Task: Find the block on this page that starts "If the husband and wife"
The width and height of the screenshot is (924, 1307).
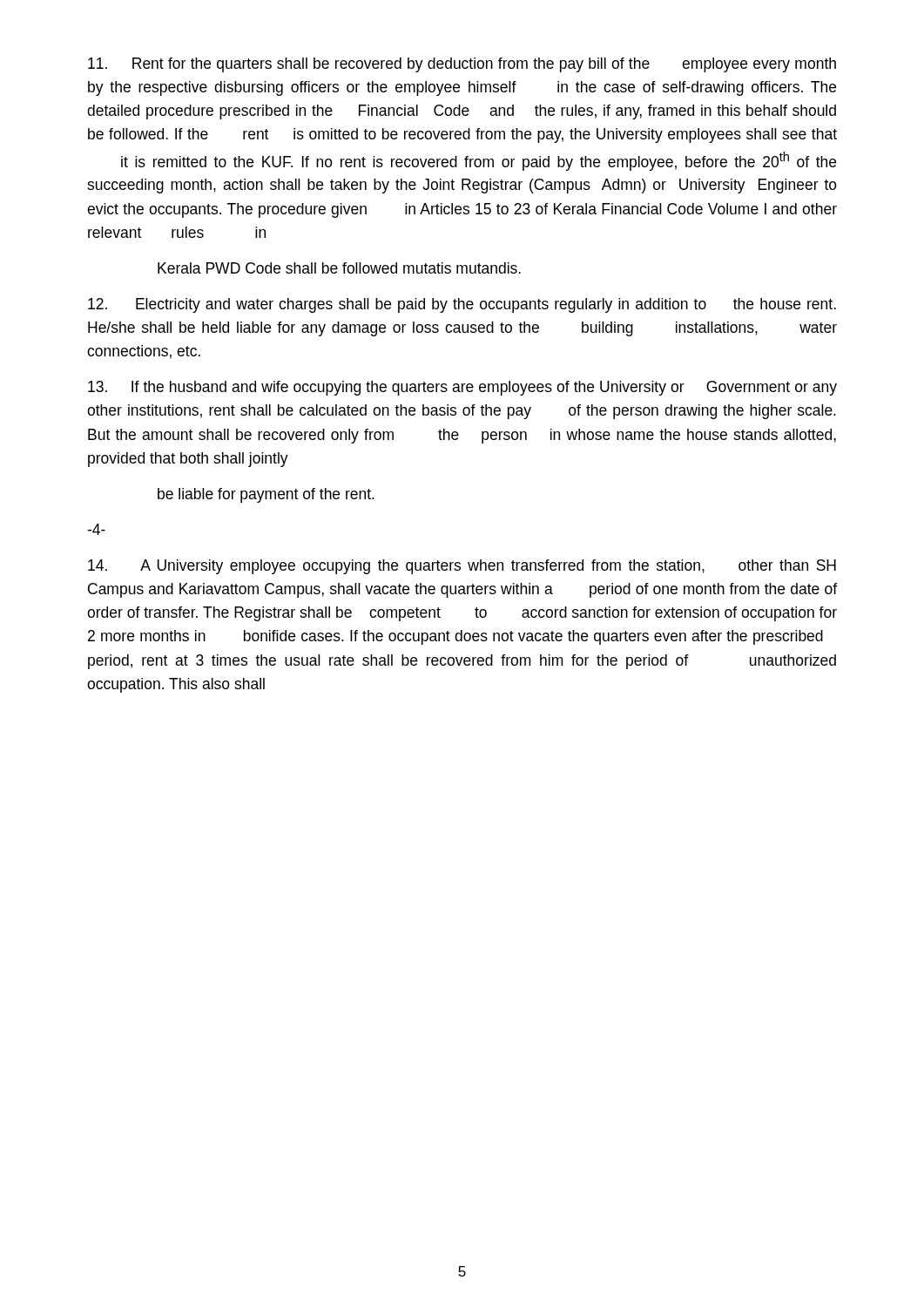Action: coord(462,423)
